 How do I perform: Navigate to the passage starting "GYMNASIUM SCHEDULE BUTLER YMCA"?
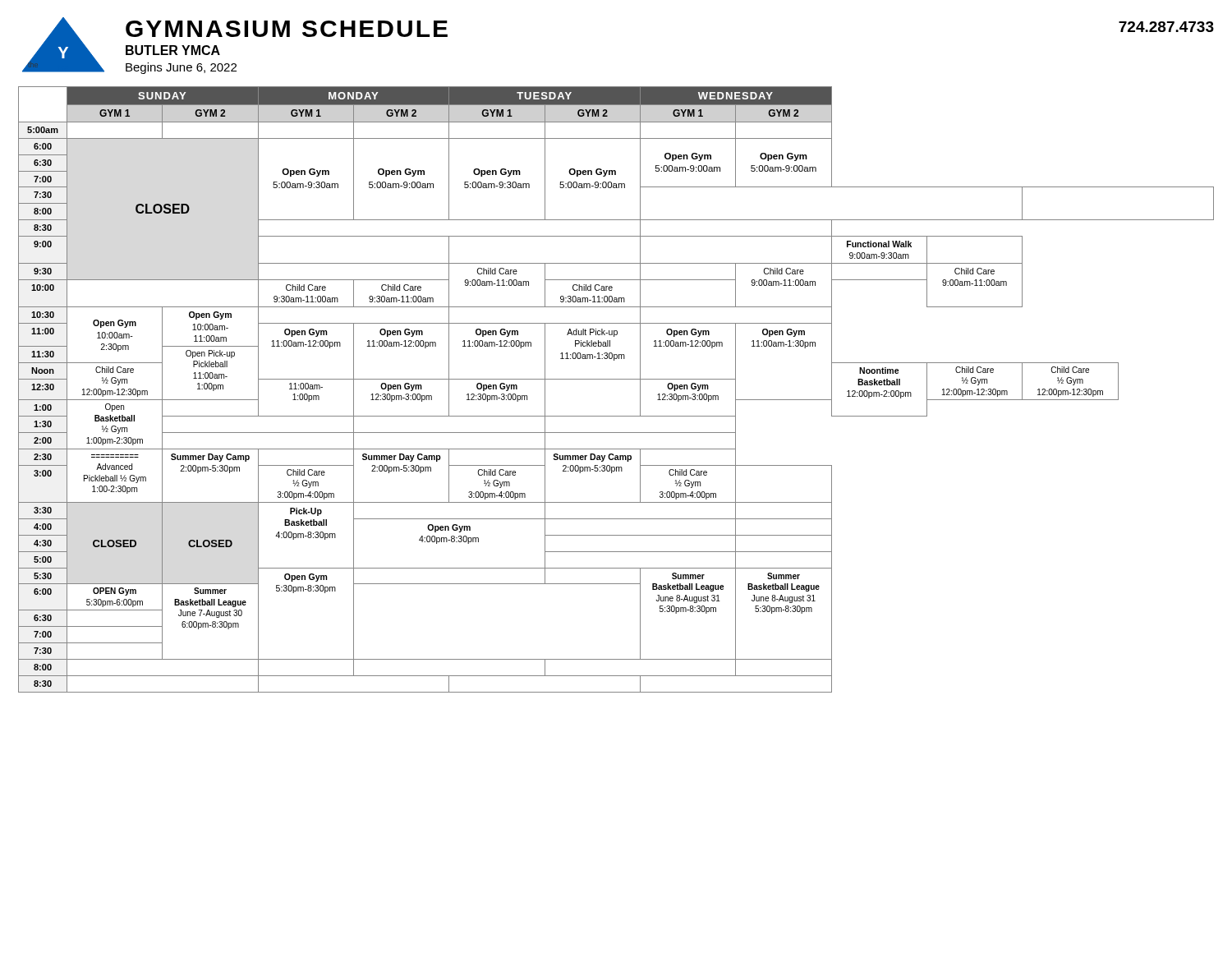pyautogui.click(x=287, y=44)
